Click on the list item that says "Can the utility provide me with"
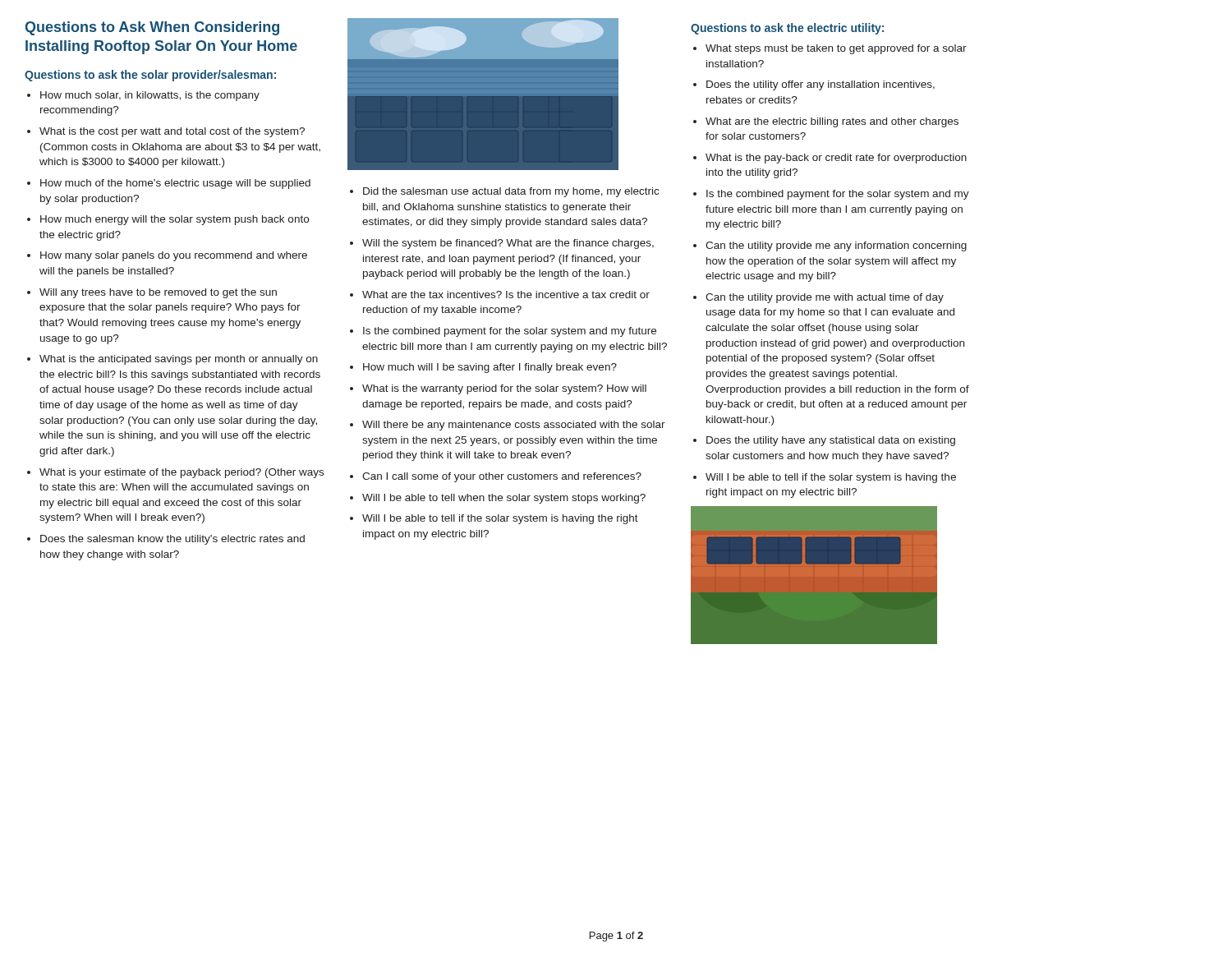The height and width of the screenshot is (953, 1232). click(837, 358)
